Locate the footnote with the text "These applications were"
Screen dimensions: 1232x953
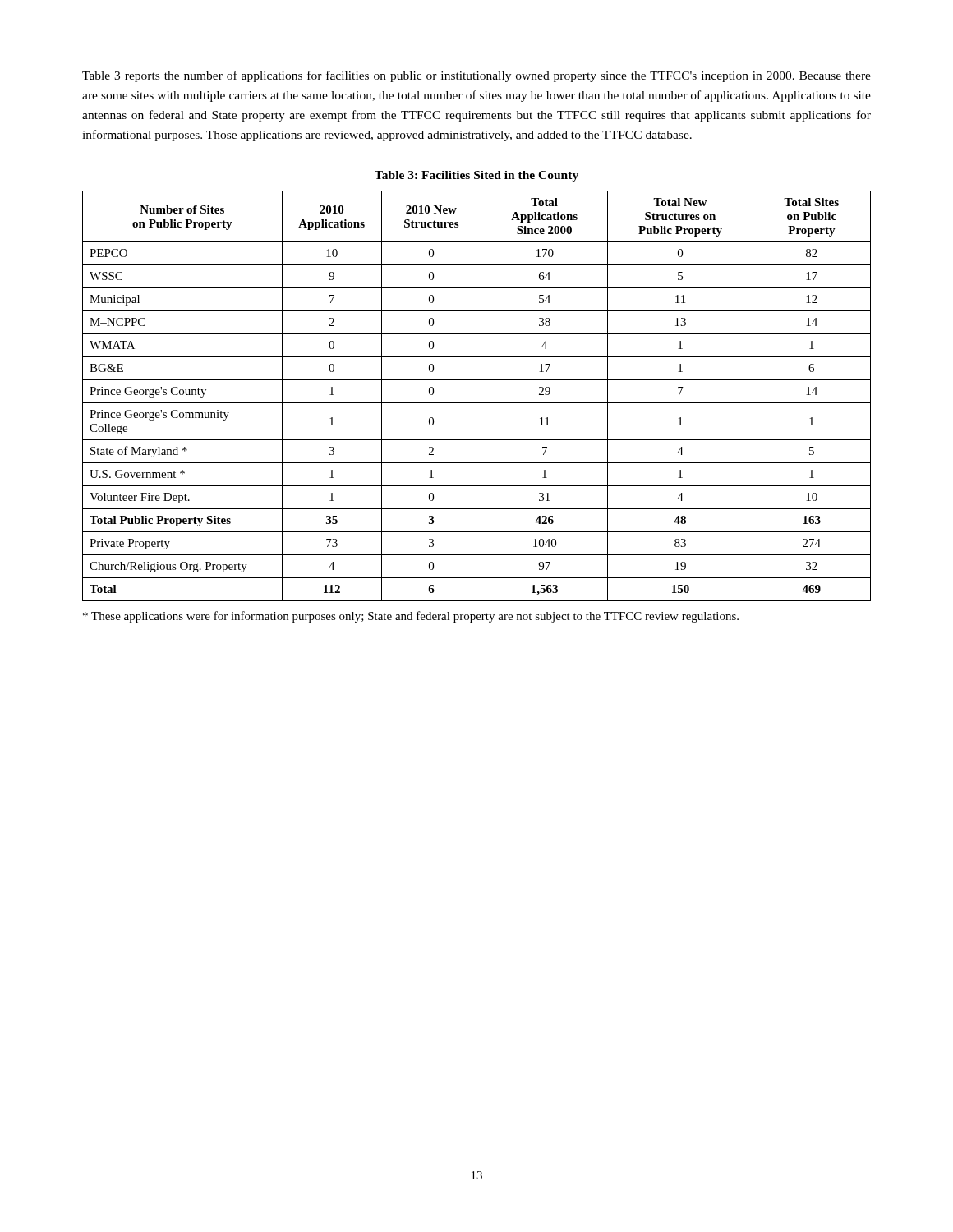(x=411, y=616)
